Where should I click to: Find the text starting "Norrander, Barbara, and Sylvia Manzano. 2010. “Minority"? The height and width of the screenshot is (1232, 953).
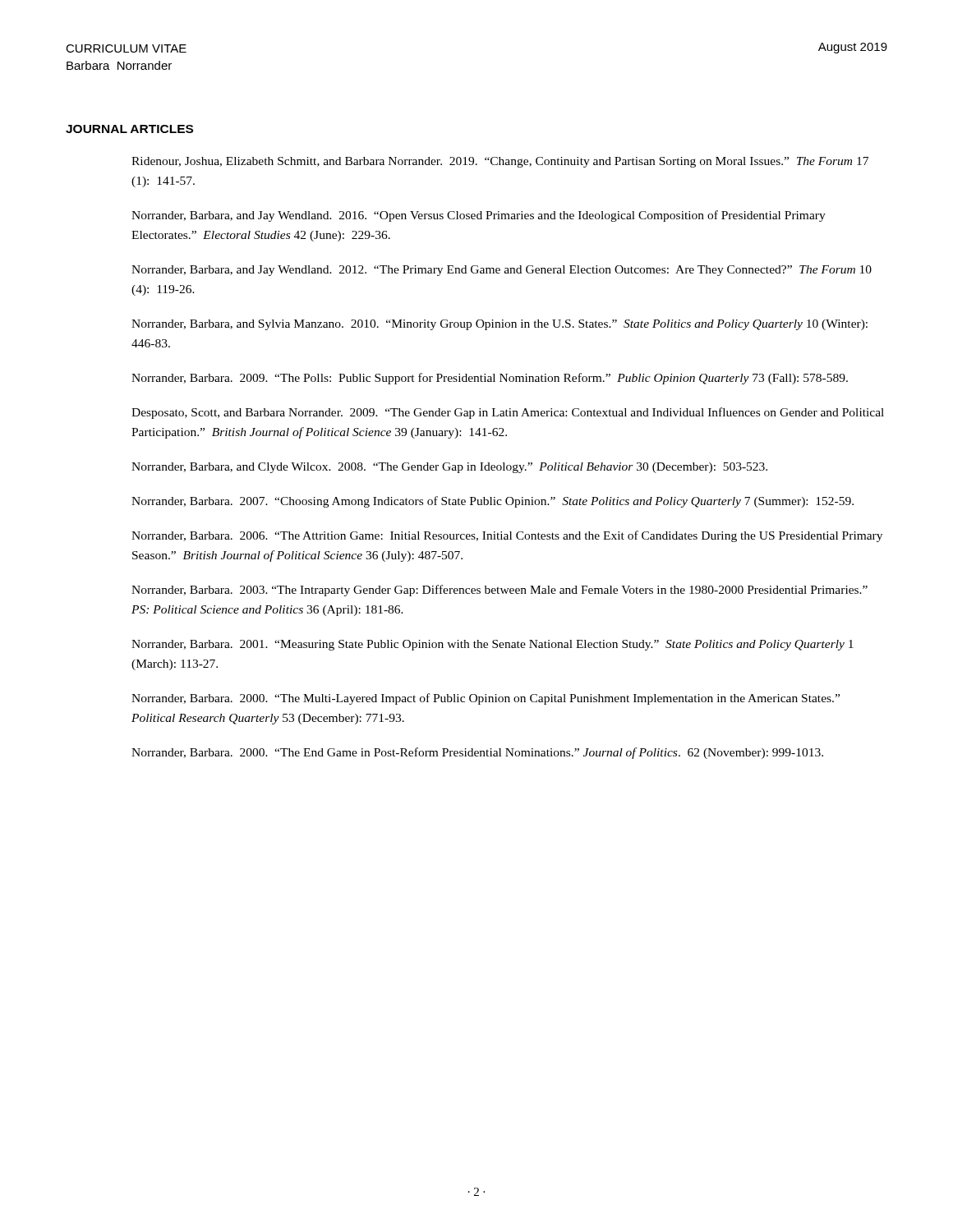pyautogui.click(x=502, y=333)
